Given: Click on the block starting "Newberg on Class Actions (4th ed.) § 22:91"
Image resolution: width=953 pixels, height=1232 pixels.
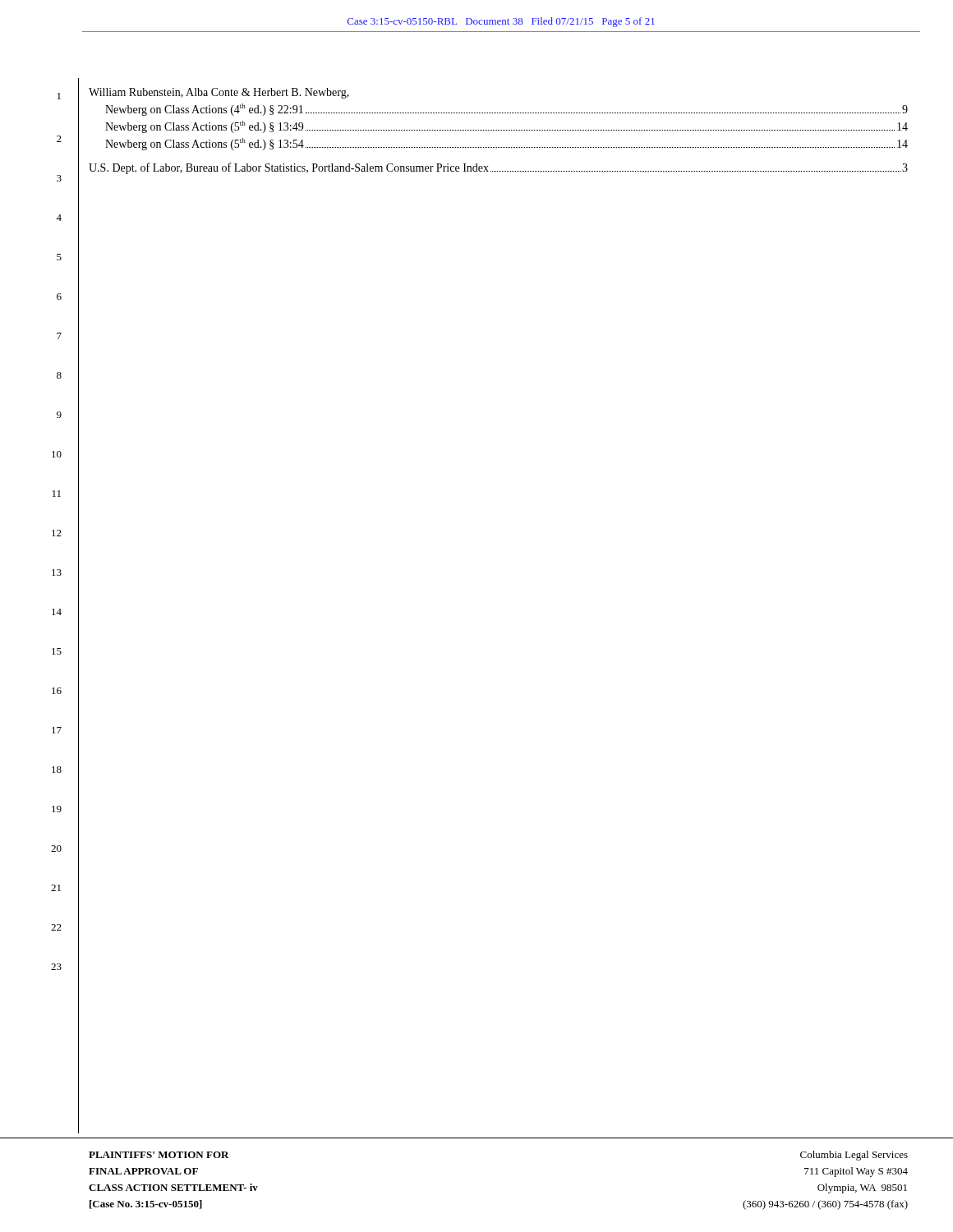Looking at the screenshot, I should (506, 109).
